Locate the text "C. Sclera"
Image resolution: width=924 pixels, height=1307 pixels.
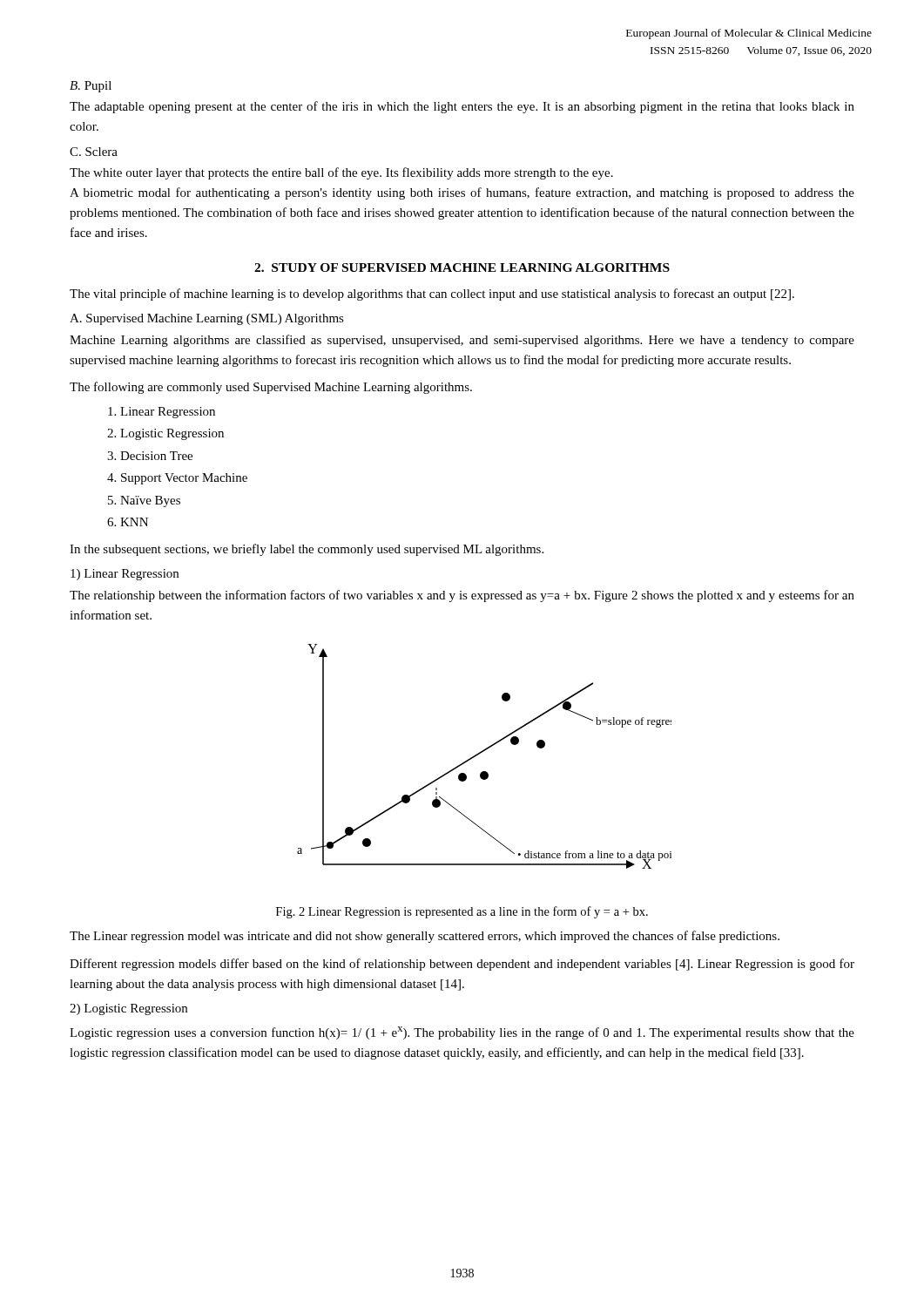94,151
